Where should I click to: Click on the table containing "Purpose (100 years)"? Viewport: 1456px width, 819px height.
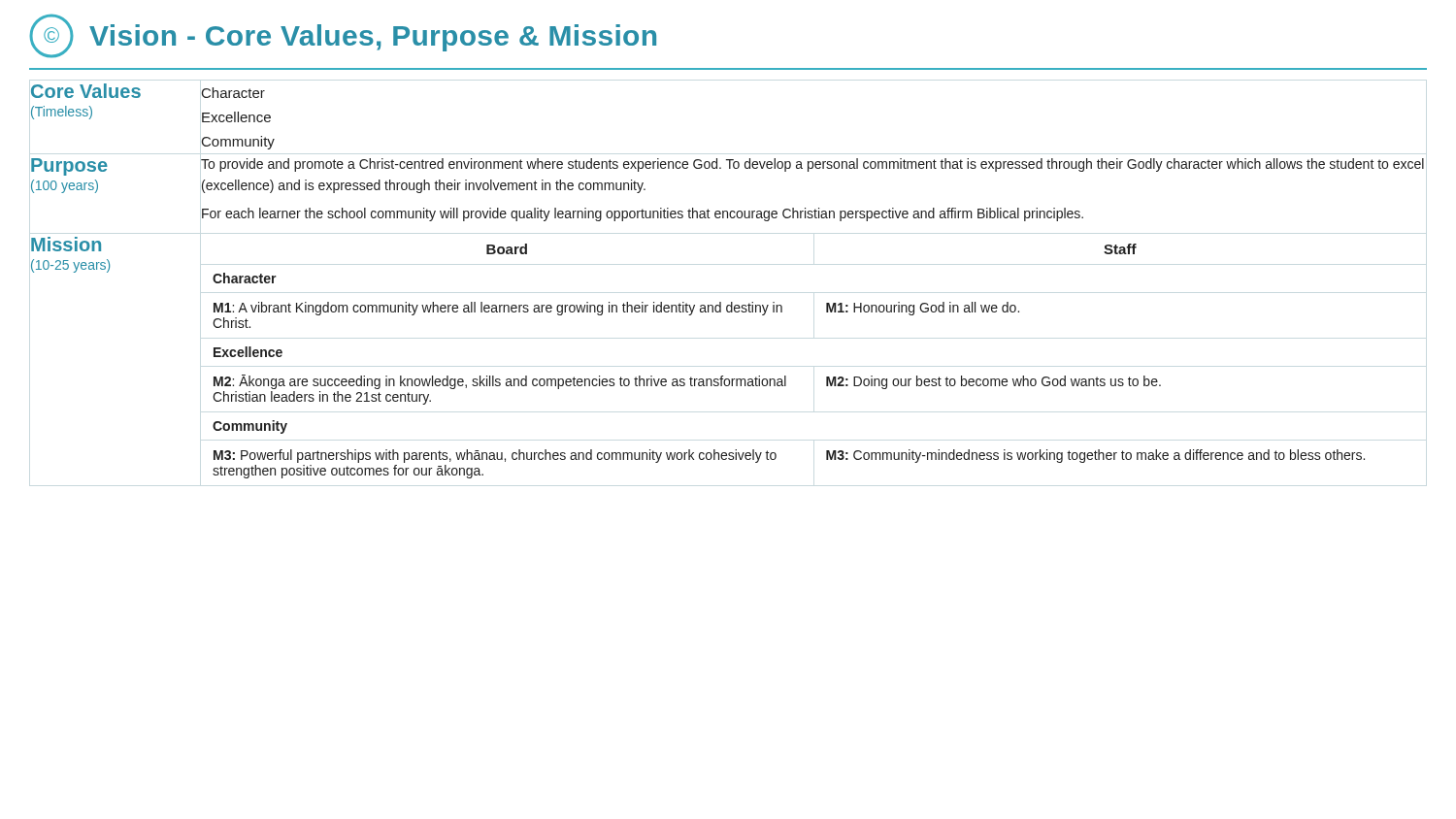coord(728,441)
